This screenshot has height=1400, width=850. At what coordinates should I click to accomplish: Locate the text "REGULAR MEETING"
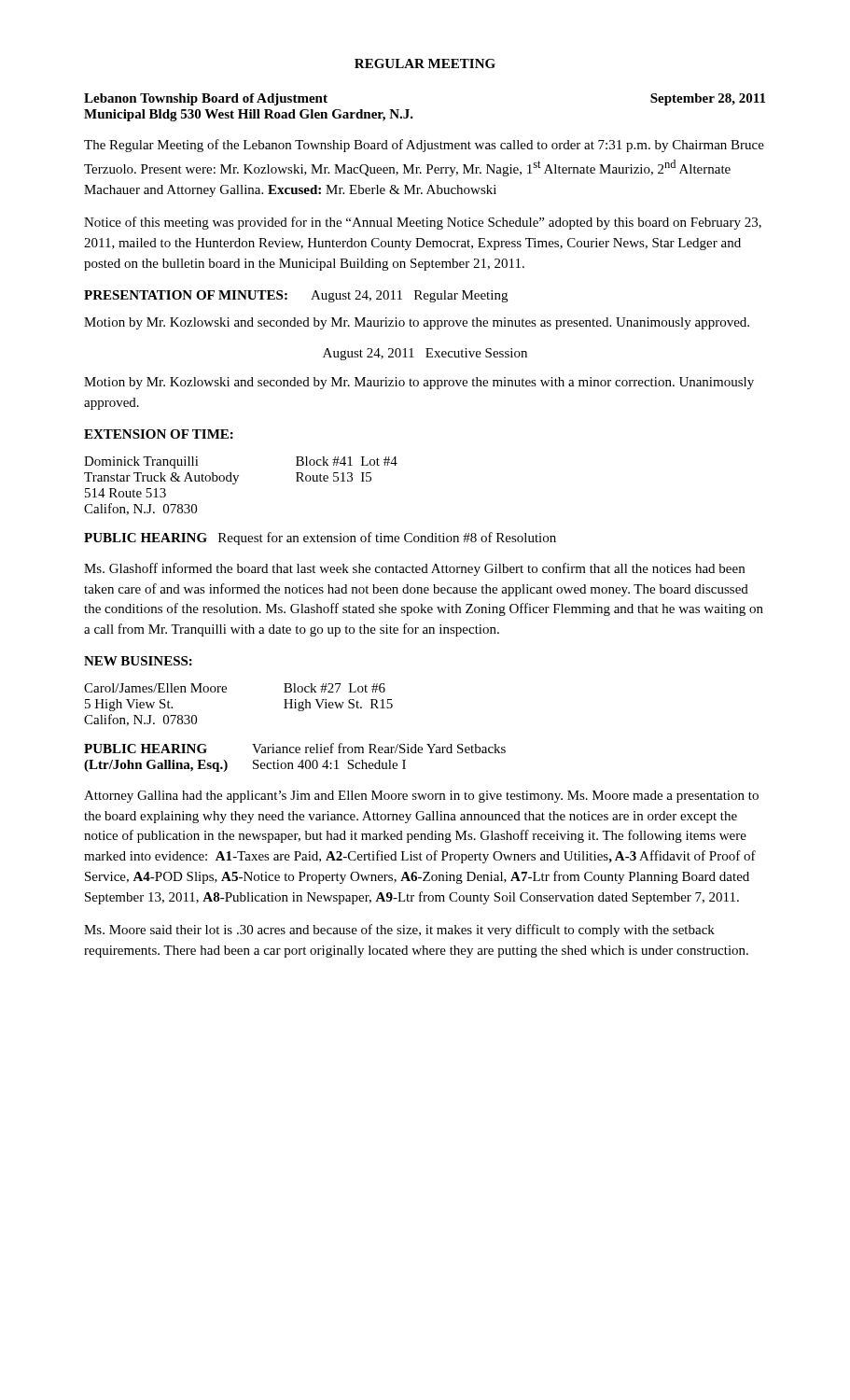425,63
